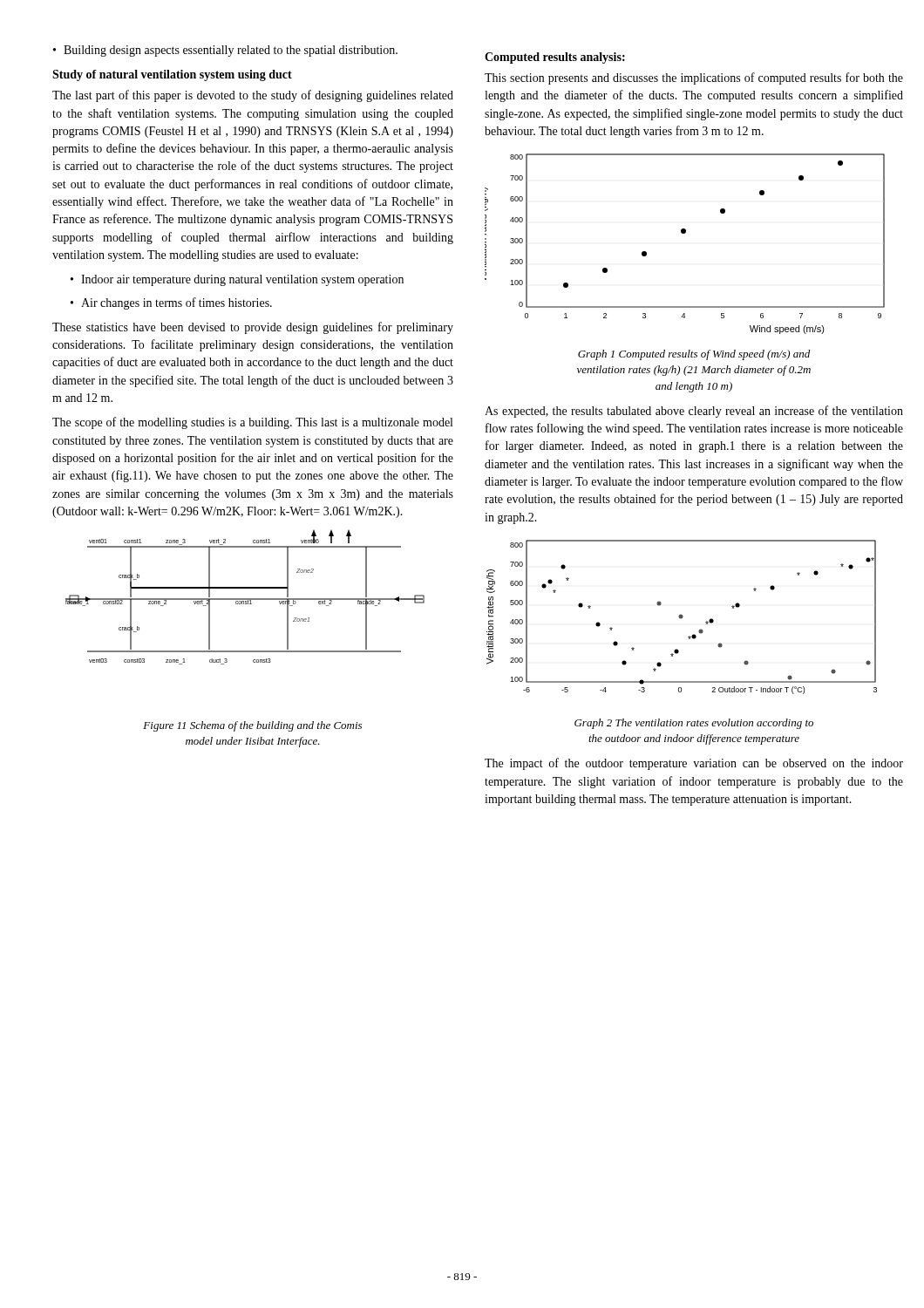The image size is (924, 1308).
Task: Select the passage starting "The last part of this"
Action: pos(253,176)
